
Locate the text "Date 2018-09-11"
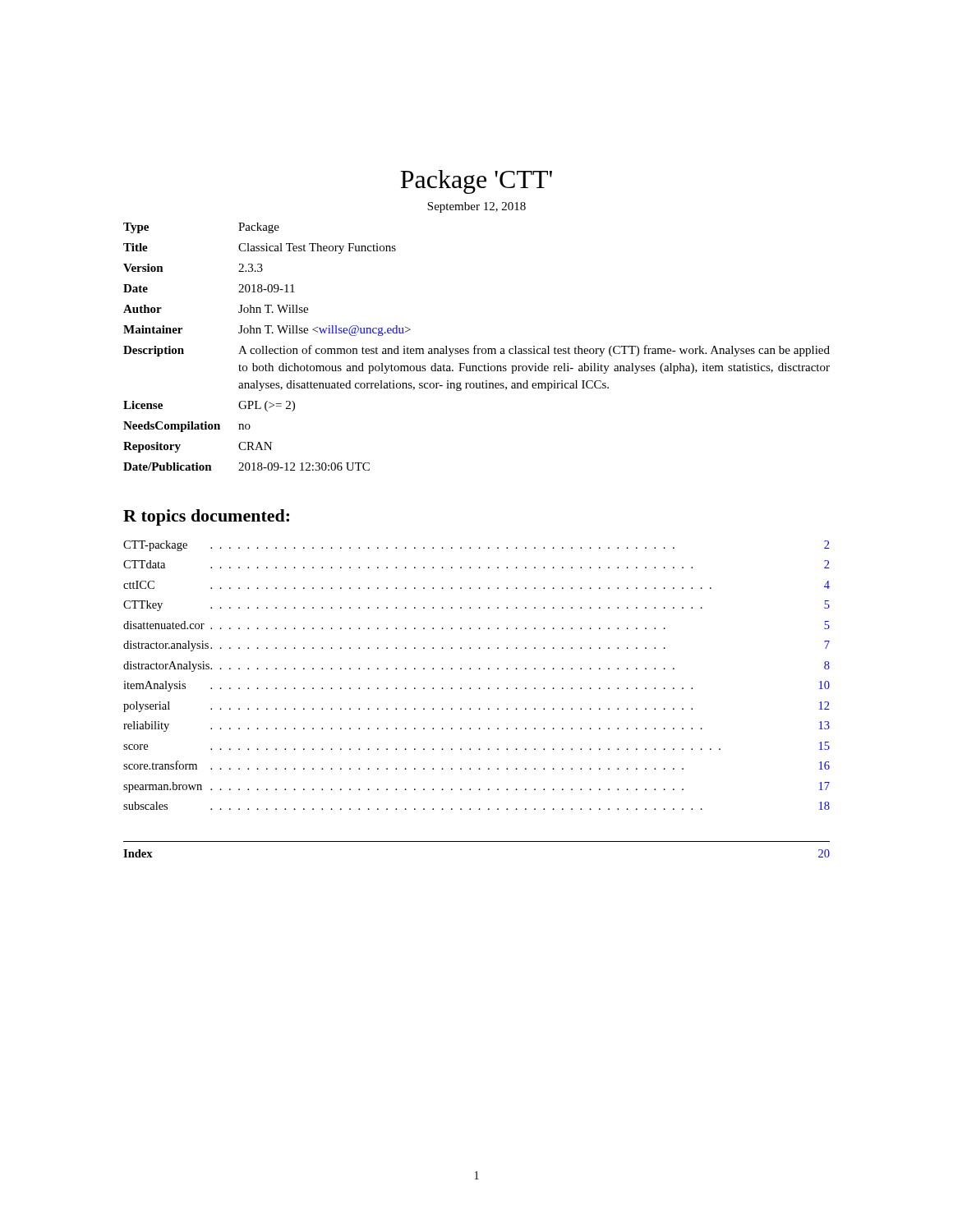coord(140,288)
